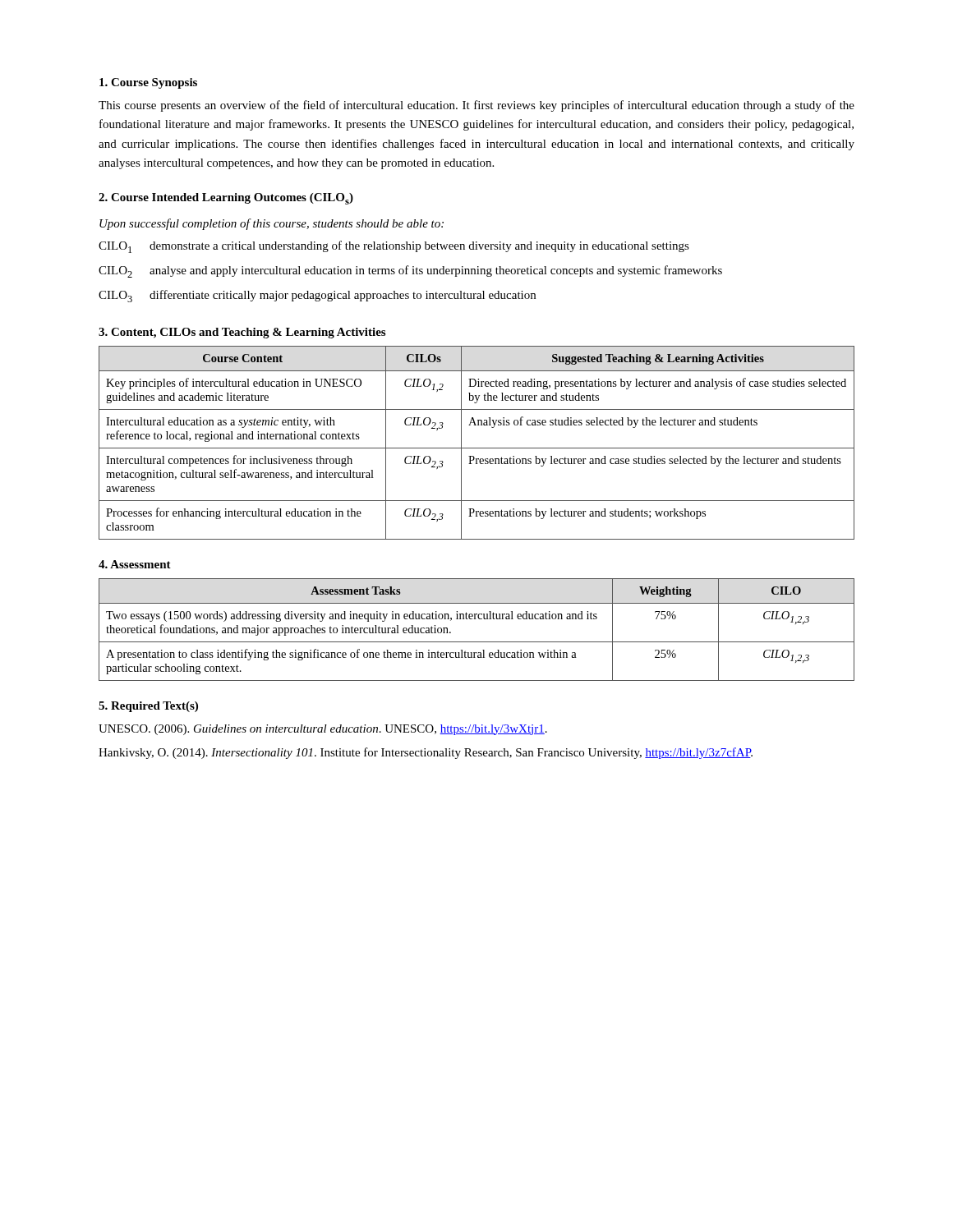Find the text starting "CILO1 demonstrate a critical understanding of the relationship"
This screenshot has width=953, height=1232.
(x=476, y=247)
